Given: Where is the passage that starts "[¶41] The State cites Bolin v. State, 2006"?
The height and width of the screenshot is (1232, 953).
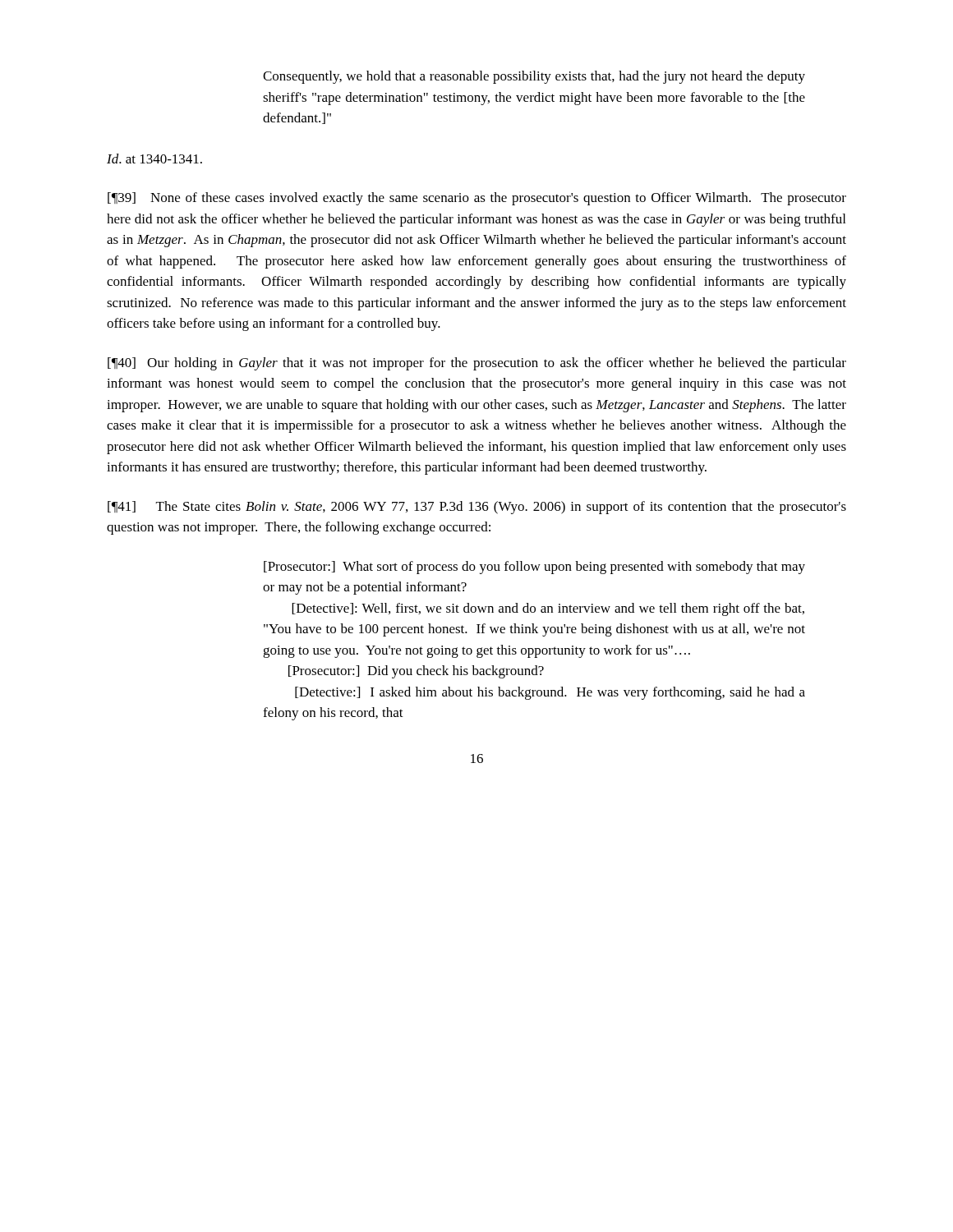Looking at the screenshot, I should point(476,516).
